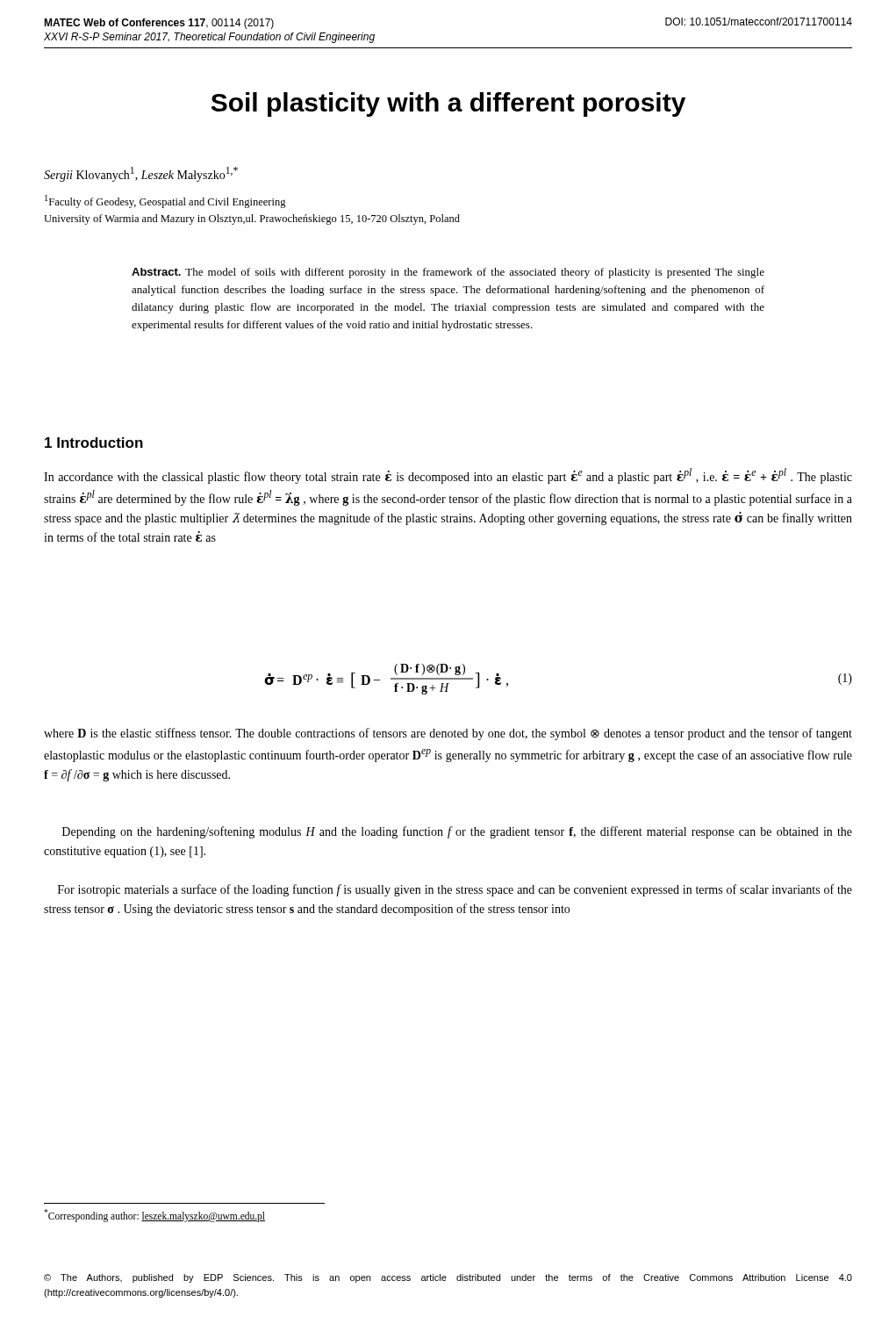Locate the element starting "Sergii Klovanych1, Leszek Małyszko1,*"
This screenshot has height=1317, width=896.
pos(141,174)
